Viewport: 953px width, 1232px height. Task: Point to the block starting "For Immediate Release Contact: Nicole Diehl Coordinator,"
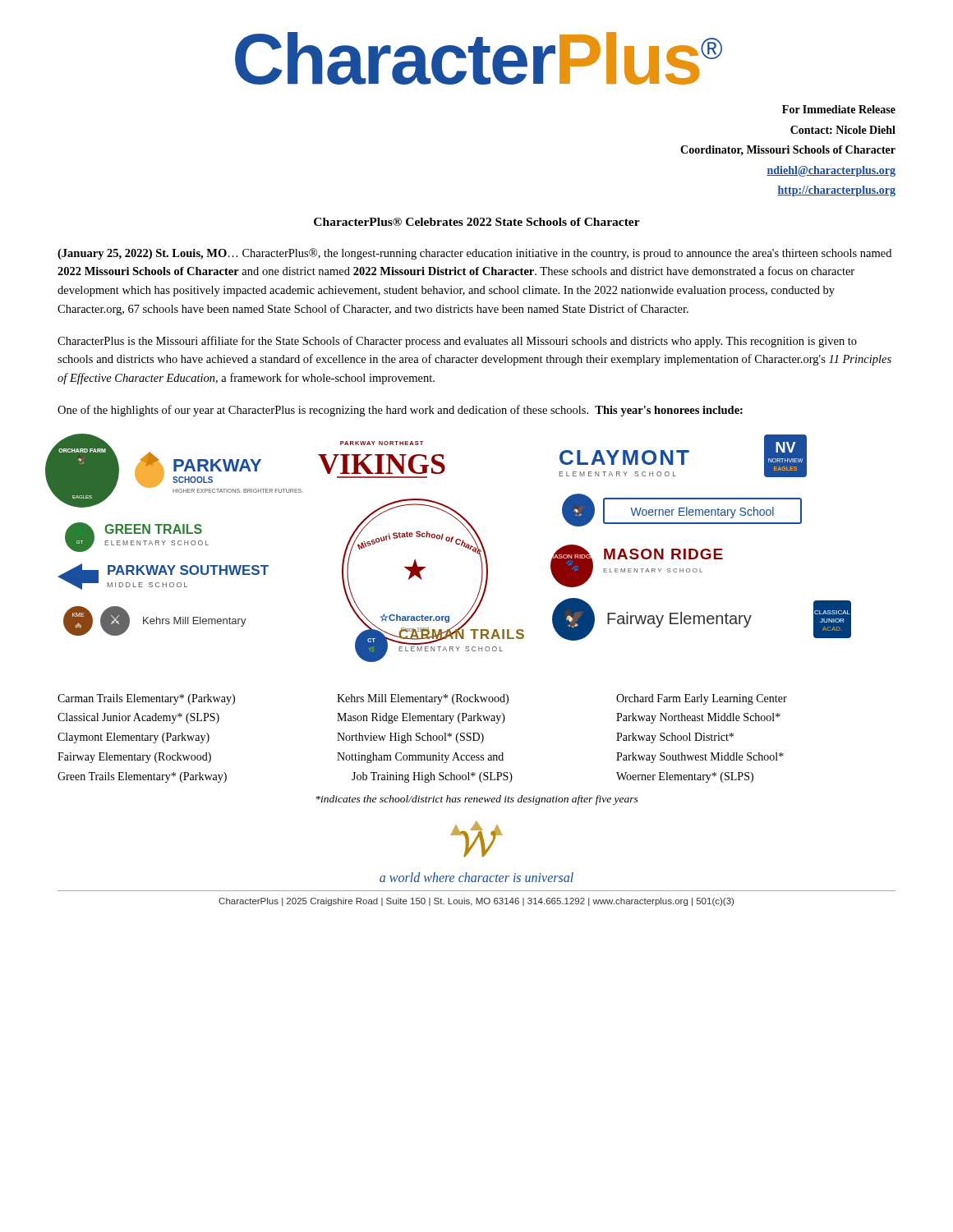click(788, 150)
